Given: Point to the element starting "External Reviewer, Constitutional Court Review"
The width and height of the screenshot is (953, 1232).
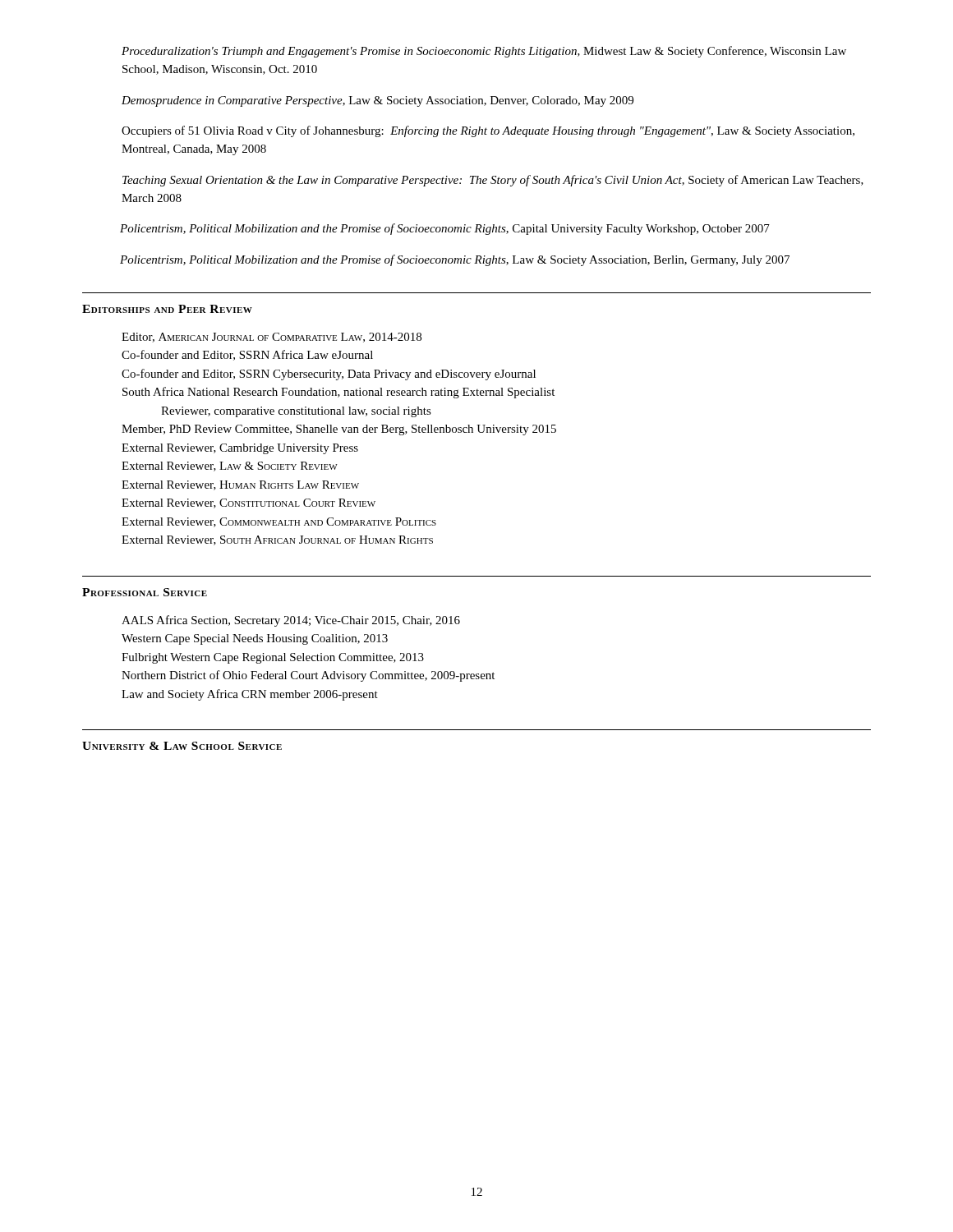Looking at the screenshot, I should (x=249, y=503).
